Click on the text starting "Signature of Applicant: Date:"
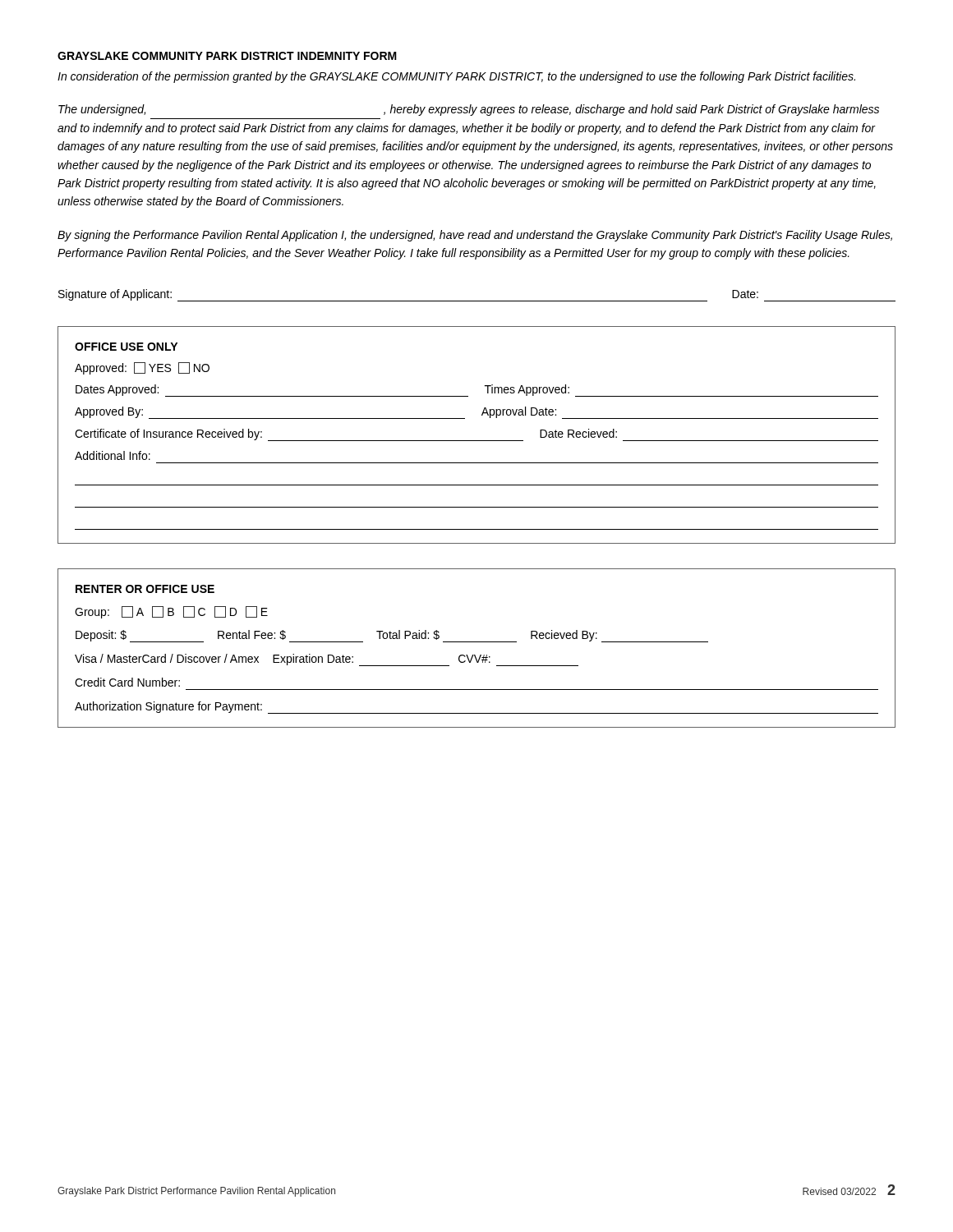 pos(476,294)
